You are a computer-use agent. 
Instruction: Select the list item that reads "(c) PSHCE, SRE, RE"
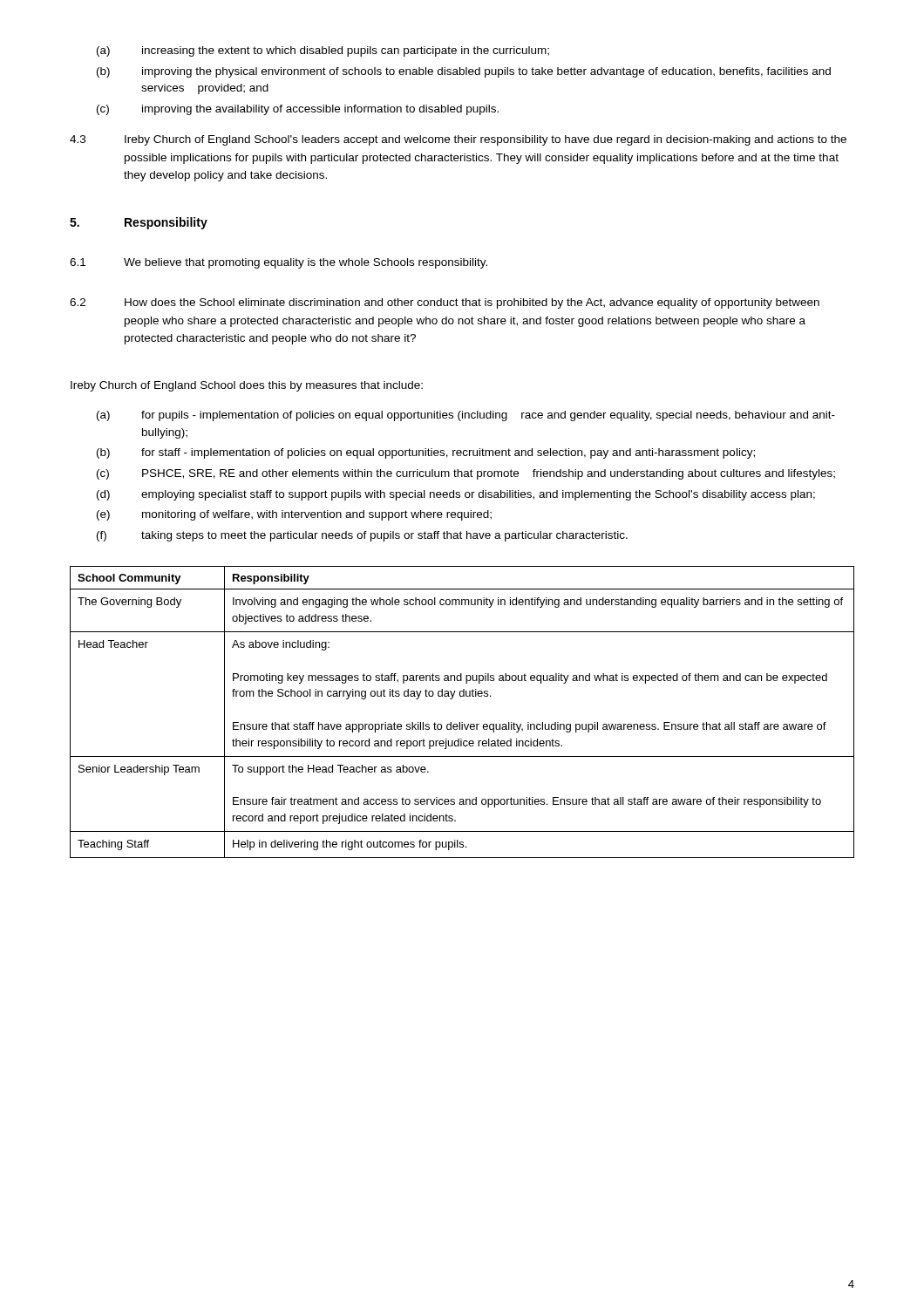pos(462,473)
